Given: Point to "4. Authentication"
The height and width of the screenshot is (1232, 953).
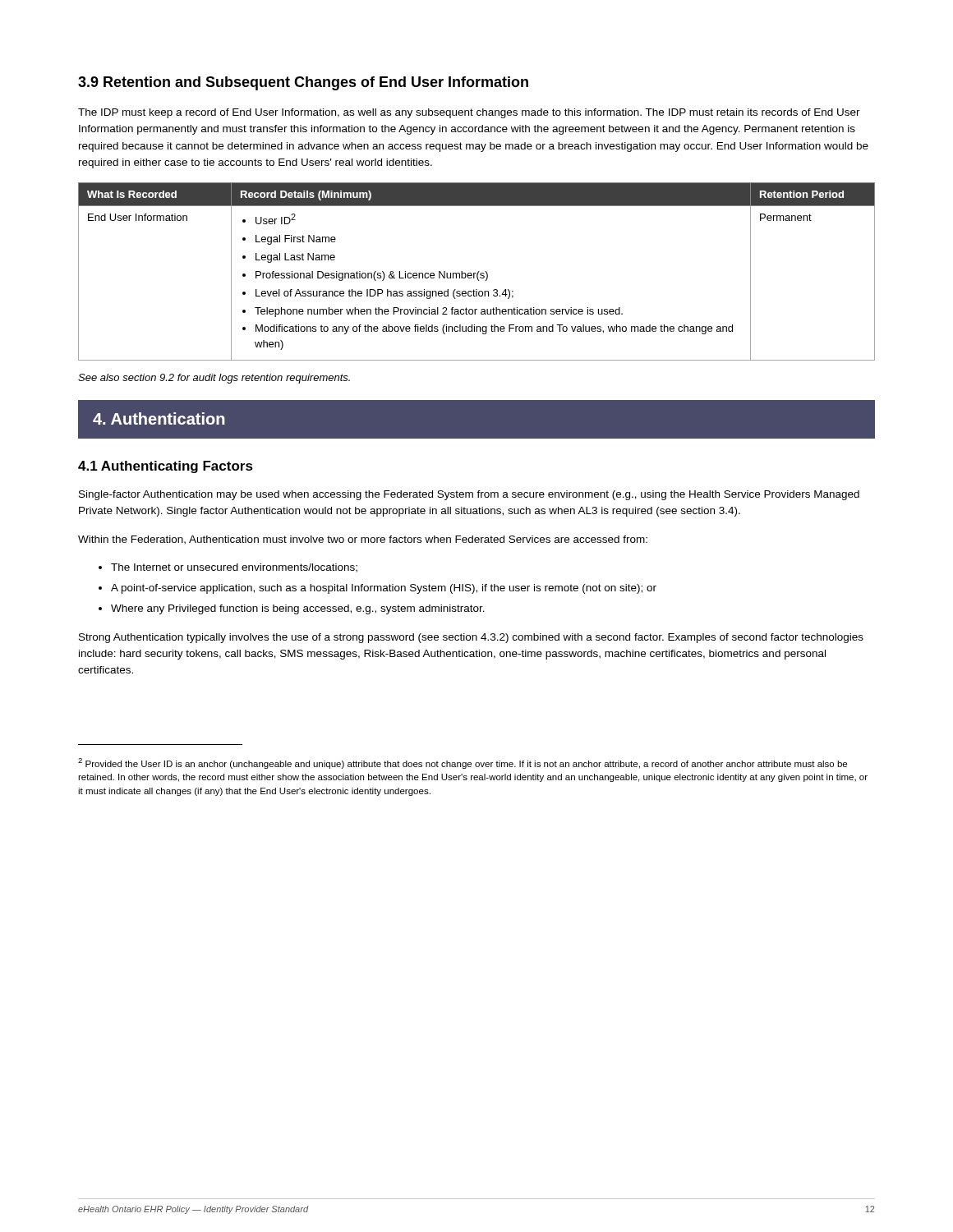Looking at the screenshot, I should point(159,418).
